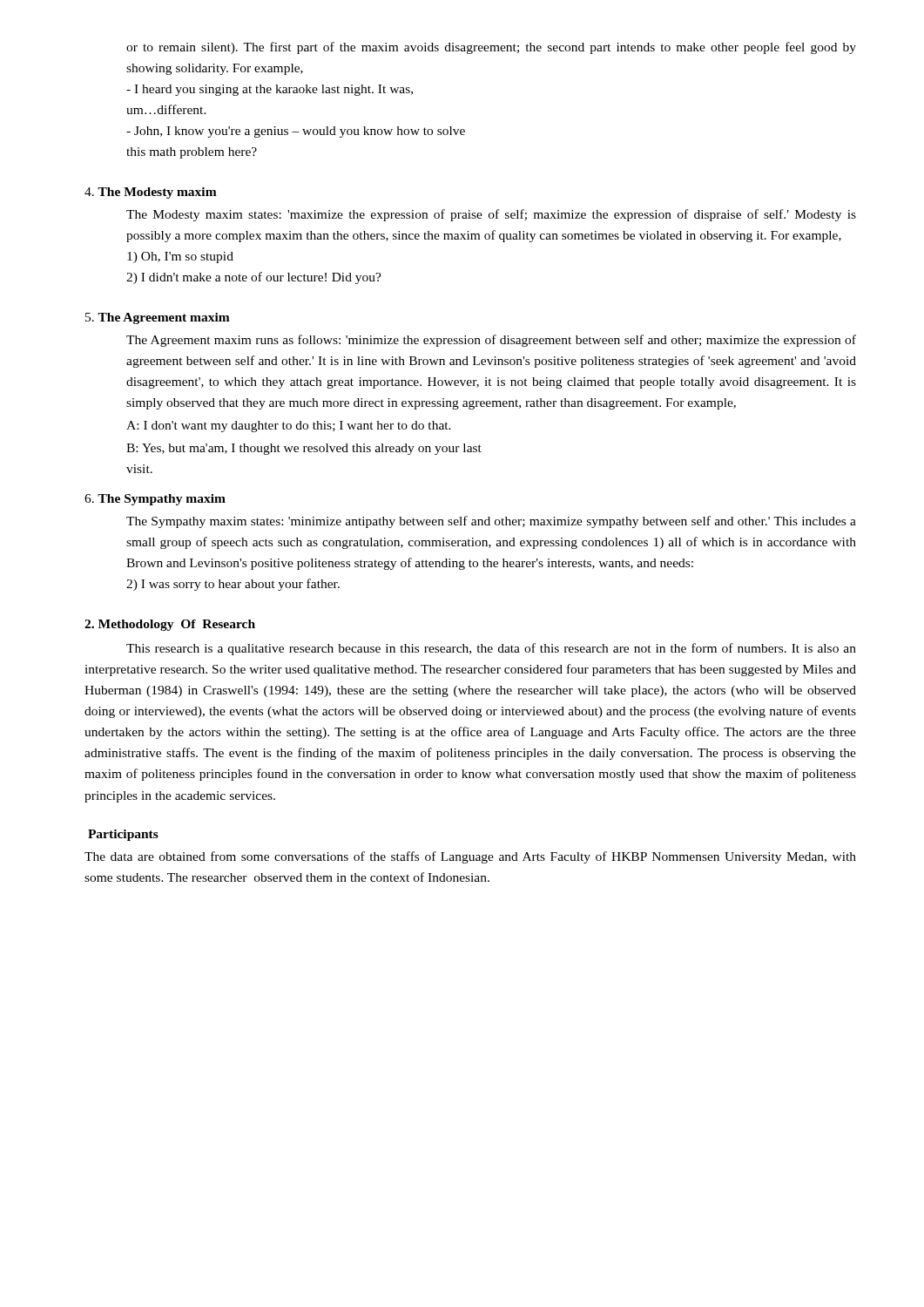Where does it say "5. The Agreement maxim"?
The width and height of the screenshot is (924, 1307).
tap(158, 318)
